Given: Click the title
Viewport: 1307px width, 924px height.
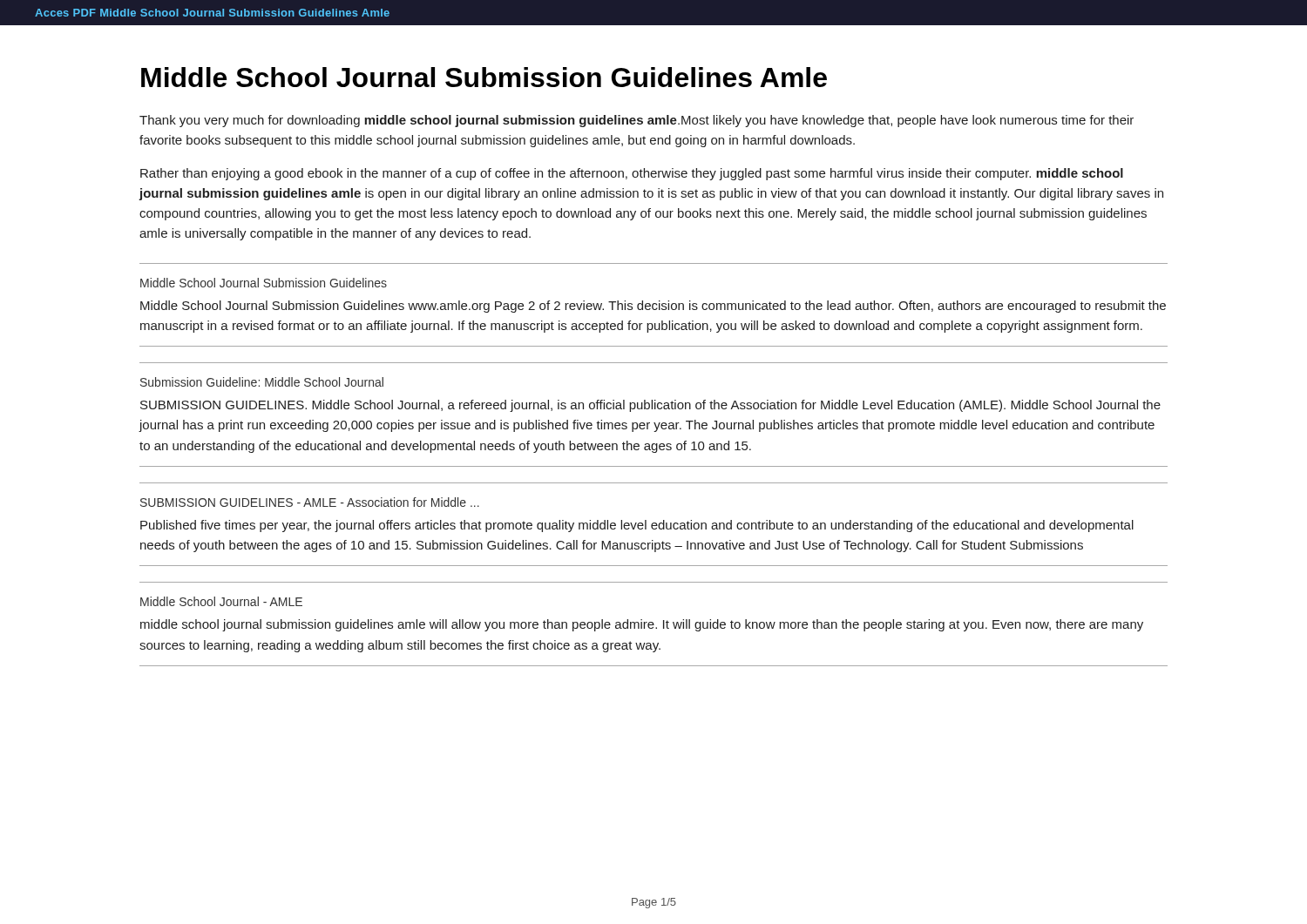Looking at the screenshot, I should click(x=484, y=77).
